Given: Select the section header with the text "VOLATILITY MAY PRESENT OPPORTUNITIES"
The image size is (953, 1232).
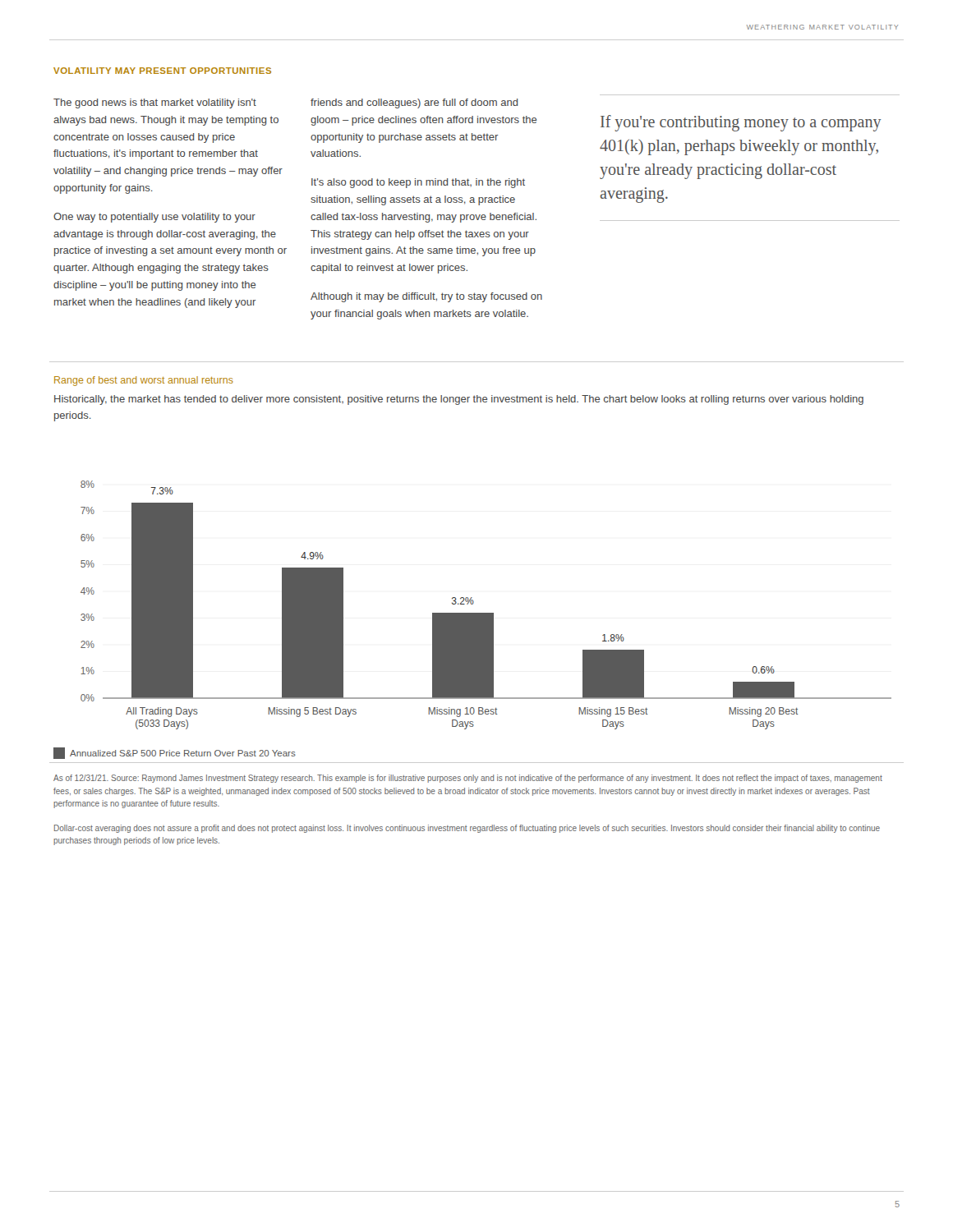Looking at the screenshot, I should [x=163, y=71].
